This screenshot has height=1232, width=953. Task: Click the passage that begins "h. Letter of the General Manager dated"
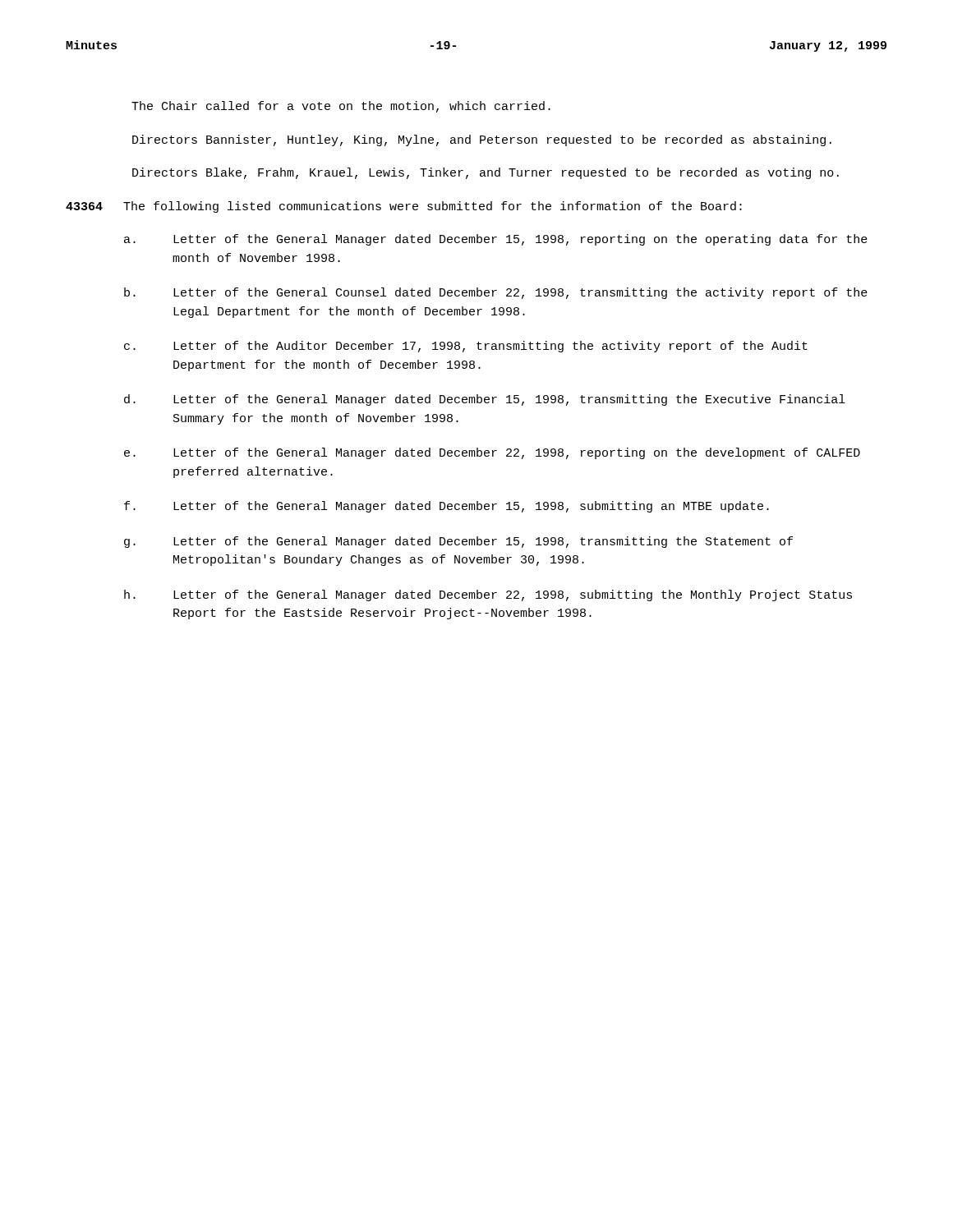click(x=505, y=605)
